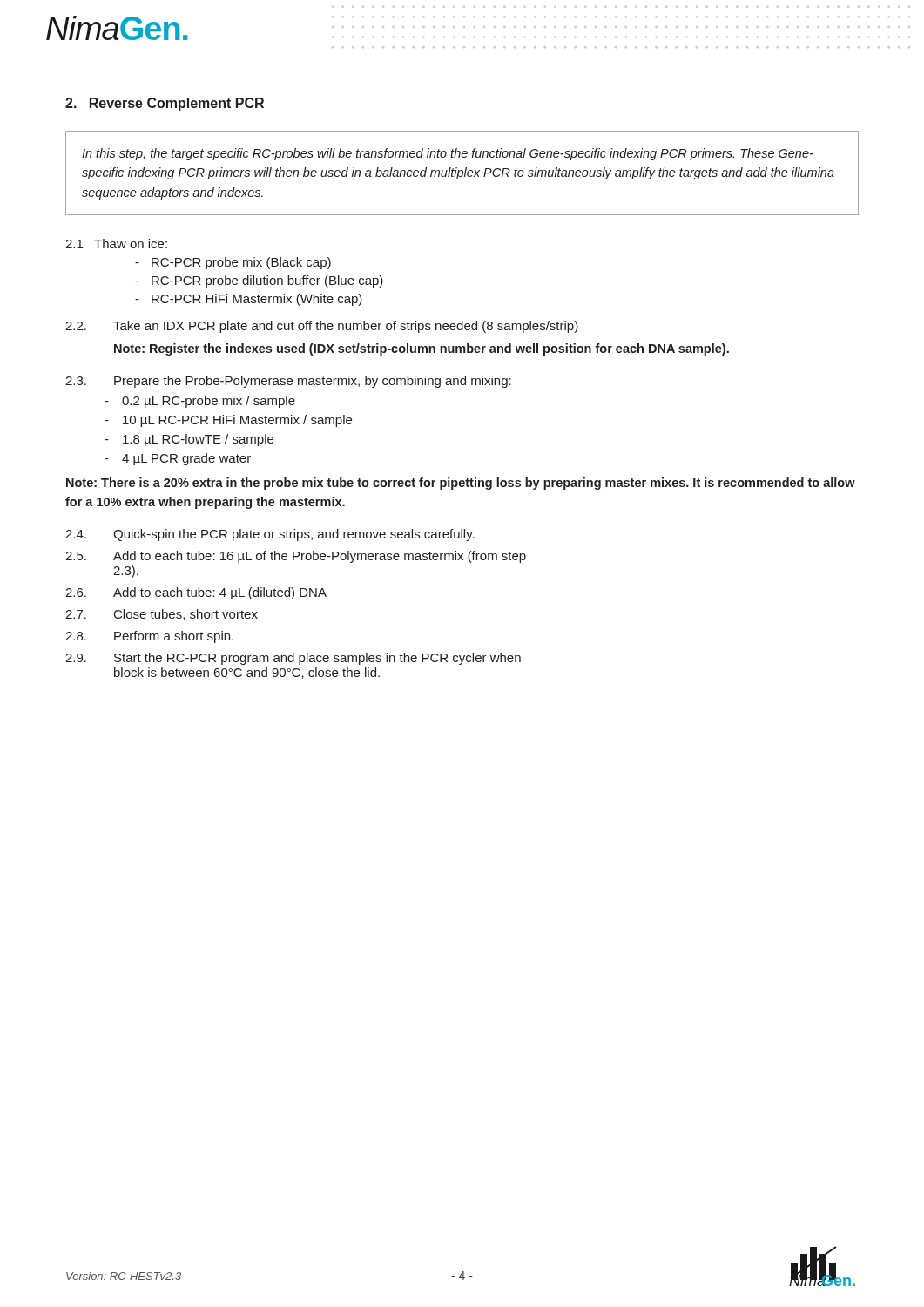924x1307 pixels.
Task: Find the region starting "2.7. Close tubes, short"
Action: tap(162, 614)
